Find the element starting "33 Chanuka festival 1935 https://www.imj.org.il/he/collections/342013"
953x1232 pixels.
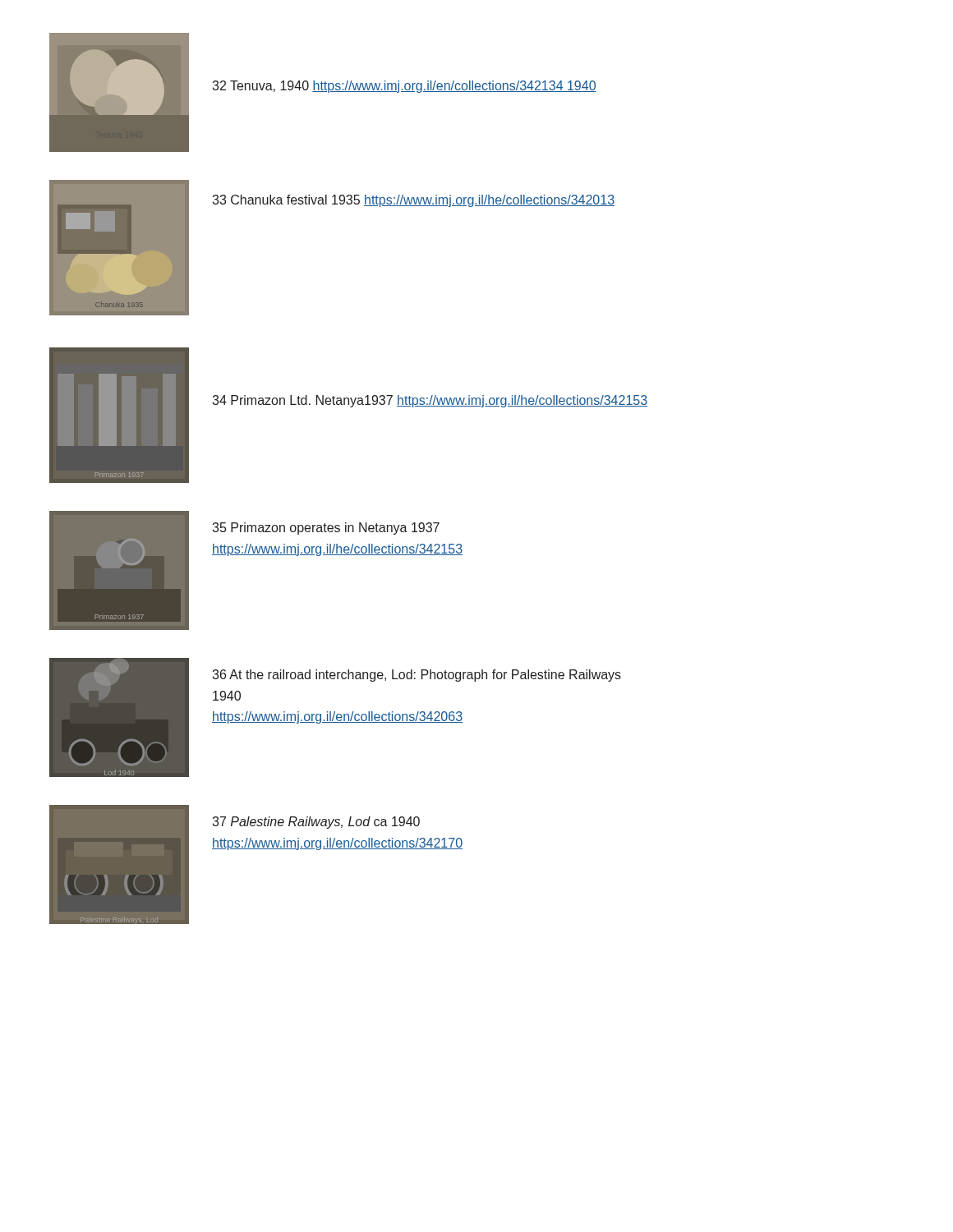413,200
